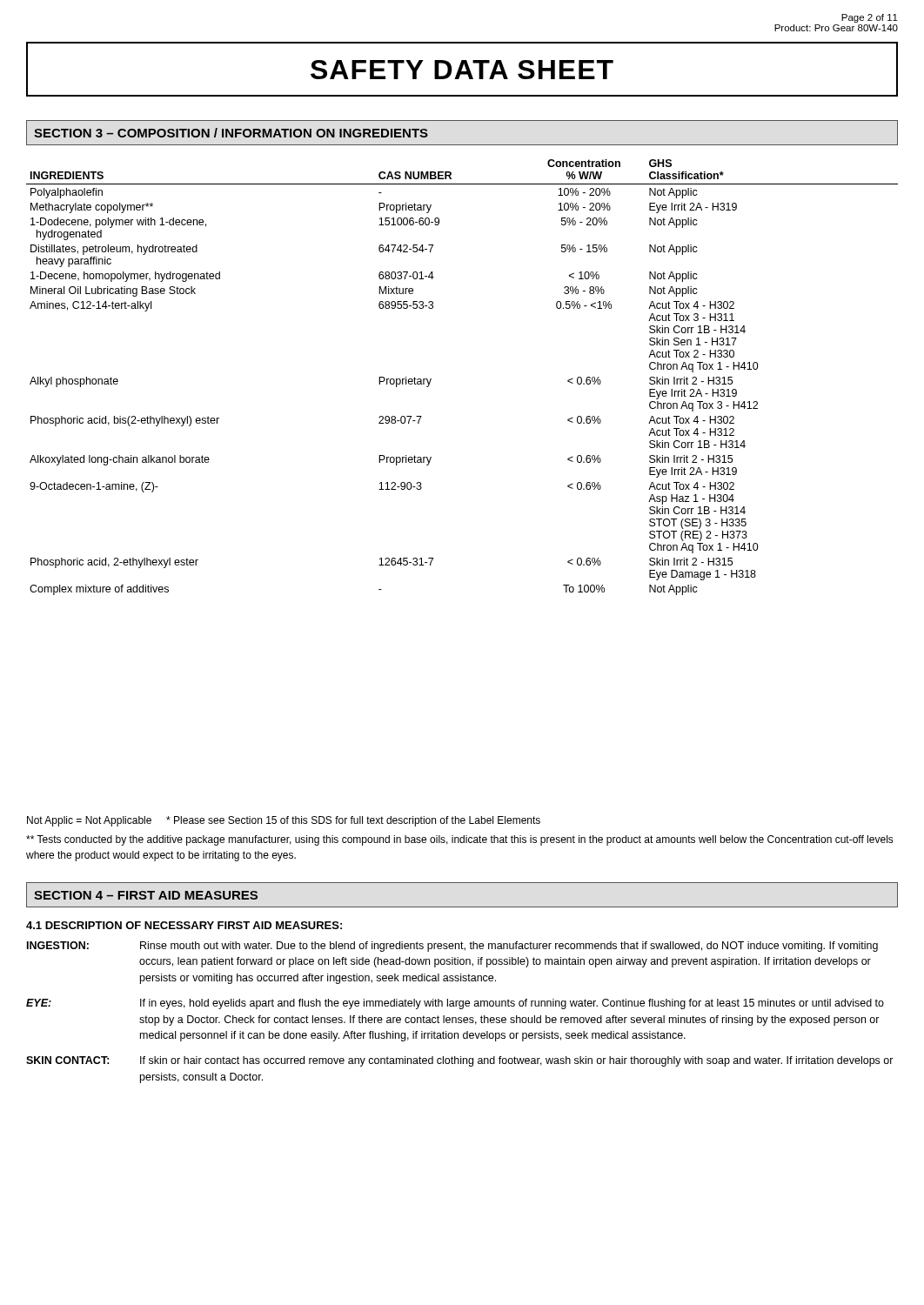Screen dimensions: 1305x924
Task: Find the block on this page that starts "1 DESCRIPTION OF"
Action: 185,925
